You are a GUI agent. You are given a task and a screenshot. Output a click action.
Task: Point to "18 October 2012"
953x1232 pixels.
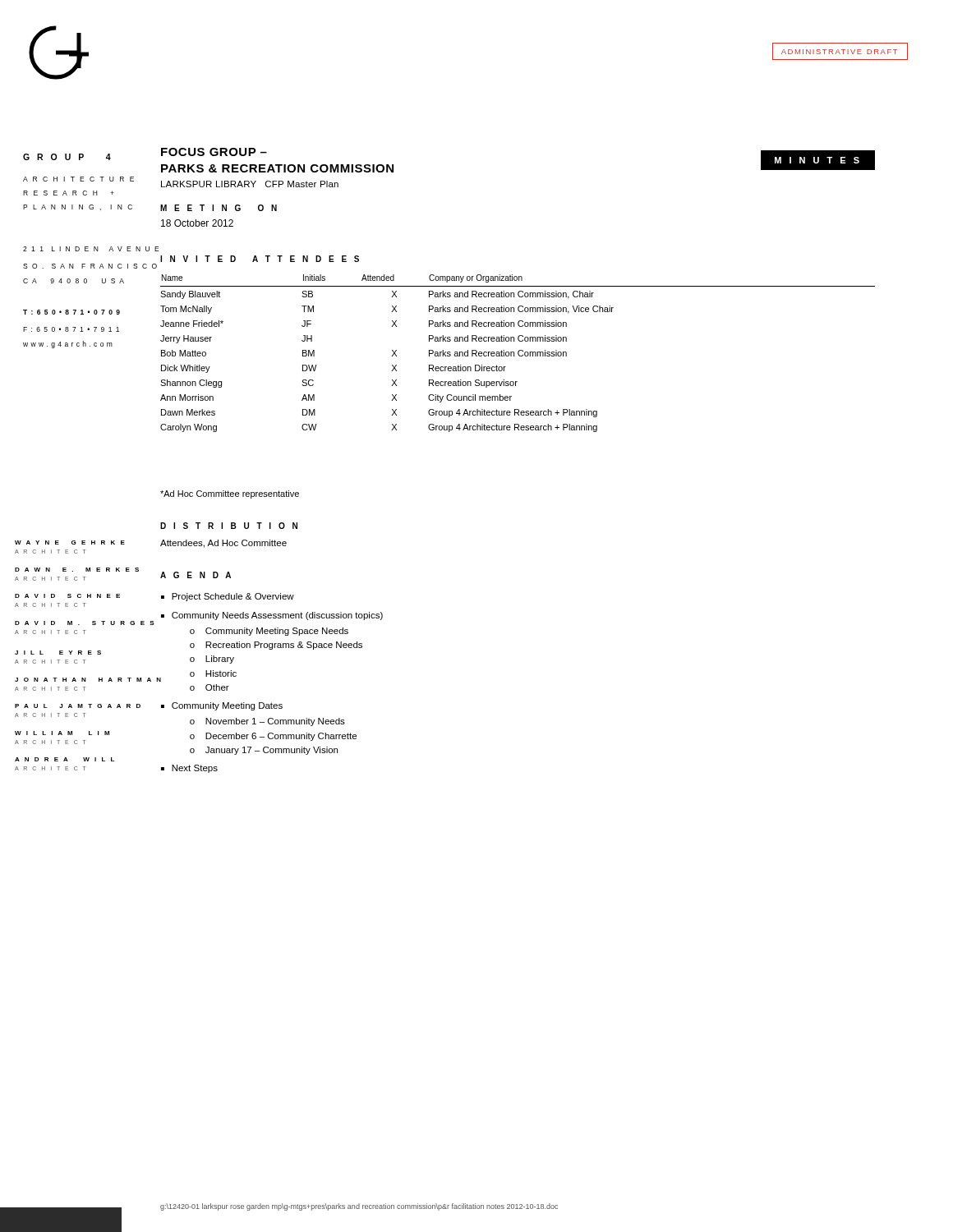tap(197, 223)
